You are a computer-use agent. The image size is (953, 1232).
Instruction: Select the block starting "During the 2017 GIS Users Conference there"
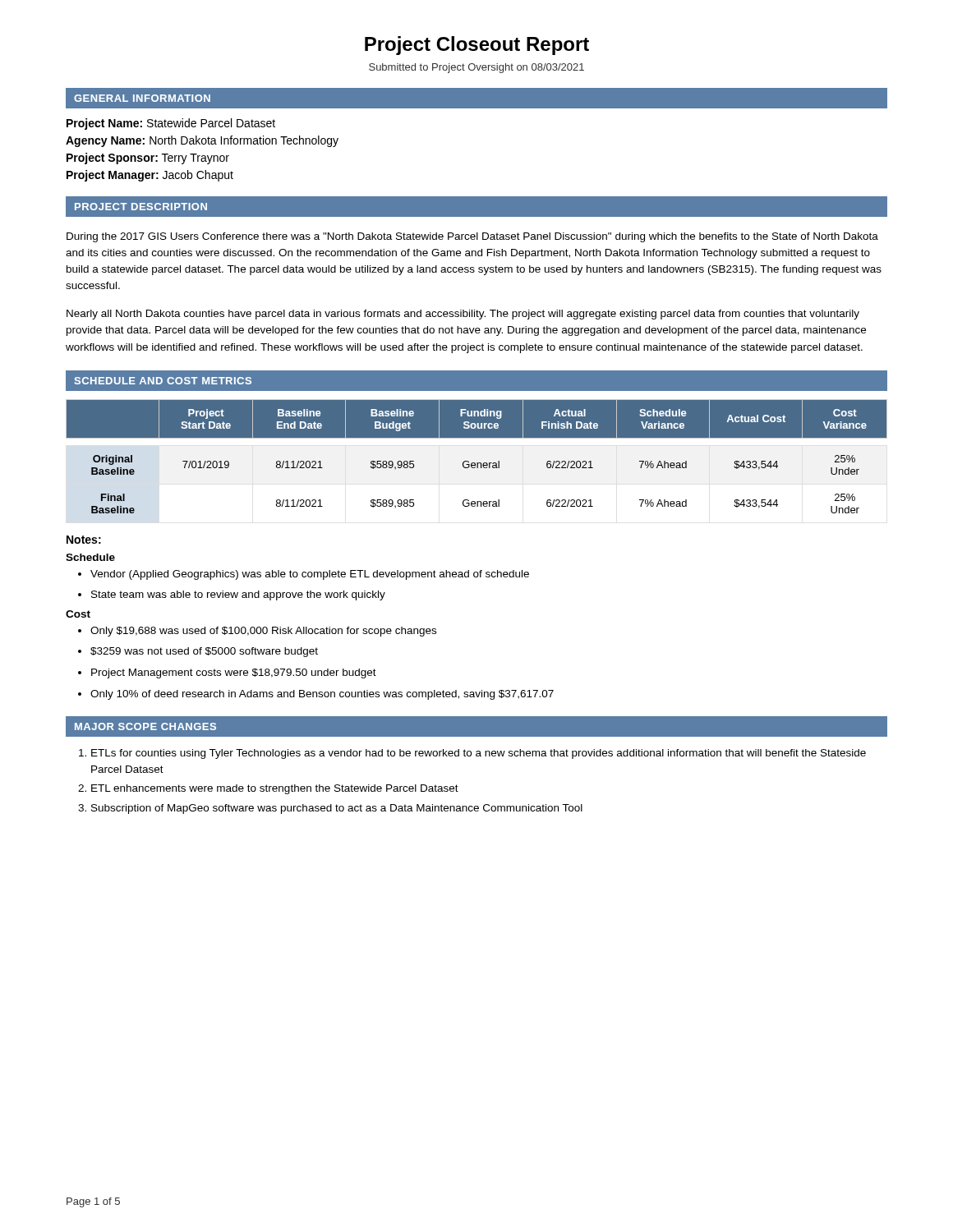point(472,237)
